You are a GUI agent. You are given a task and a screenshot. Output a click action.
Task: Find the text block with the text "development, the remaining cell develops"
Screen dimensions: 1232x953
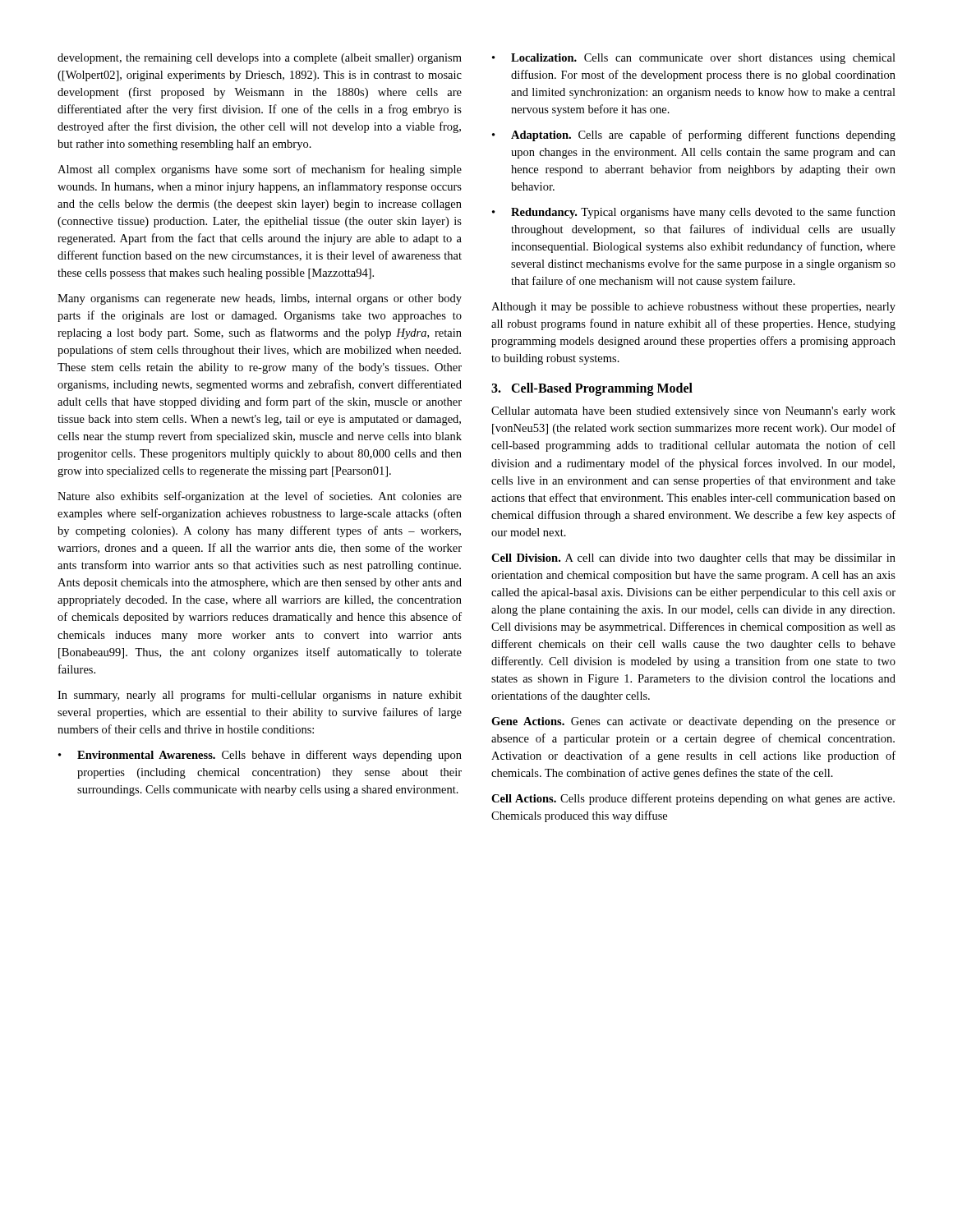(260, 101)
